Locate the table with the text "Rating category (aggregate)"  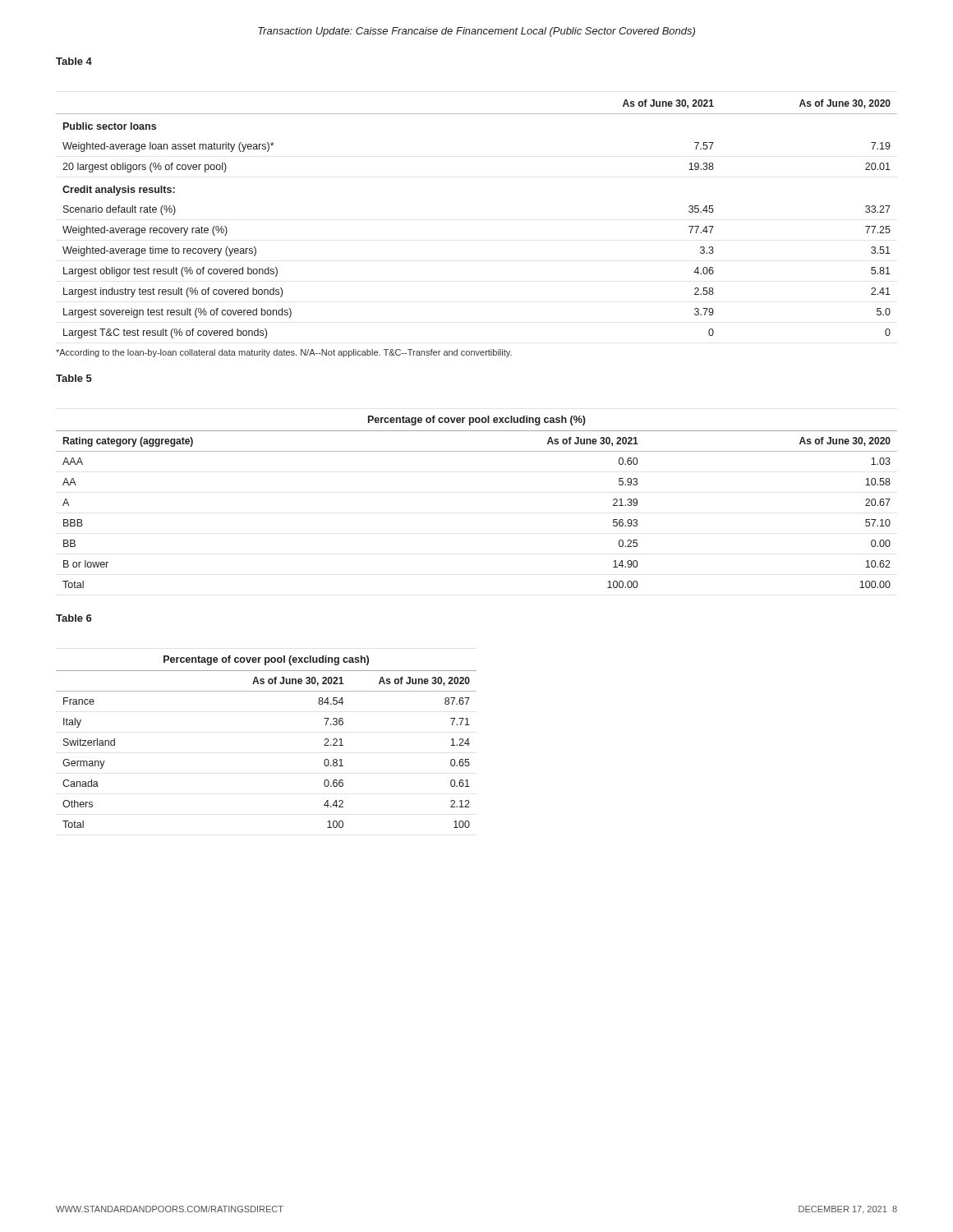tap(476, 492)
